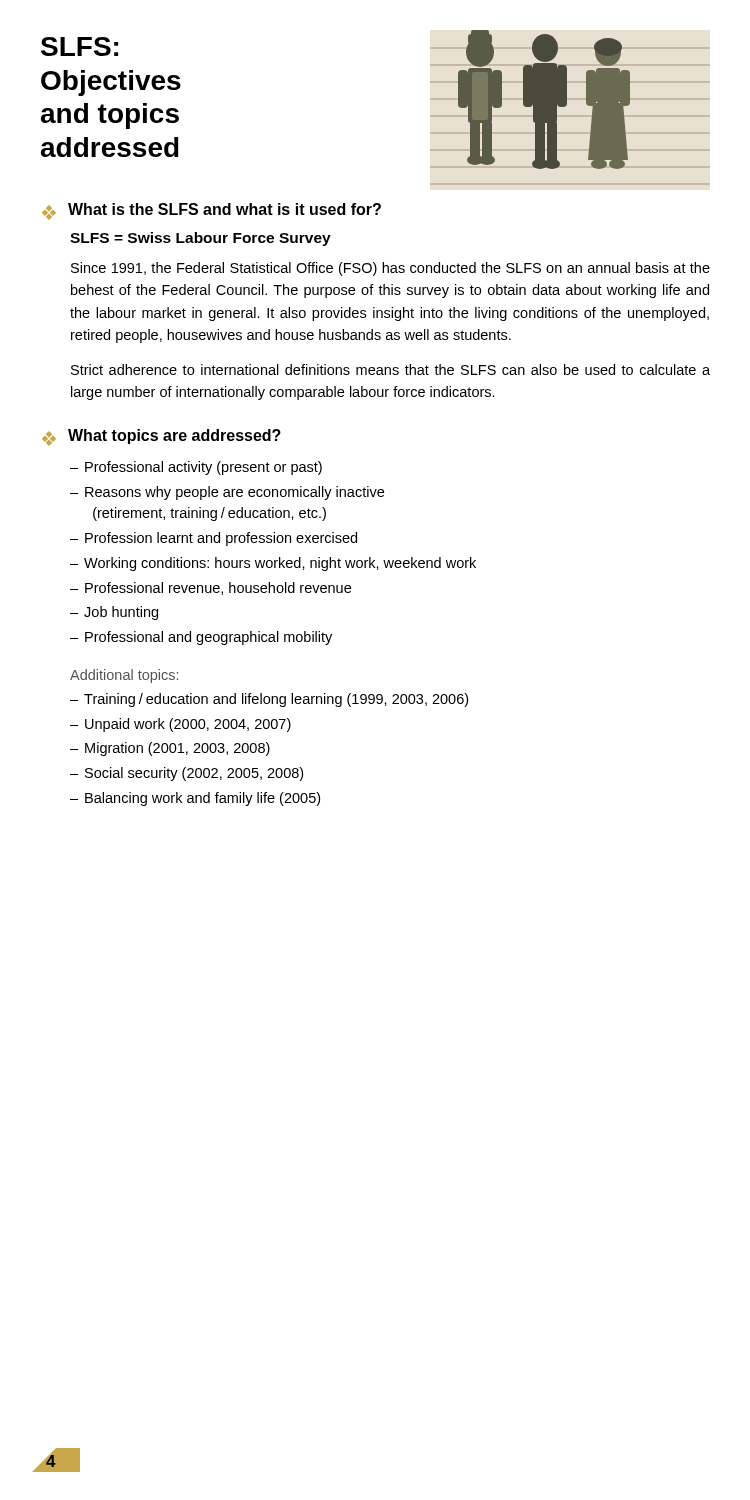
Task: Select the list item containing "–Migration (2001, 2003, 2008)"
Action: tap(170, 749)
